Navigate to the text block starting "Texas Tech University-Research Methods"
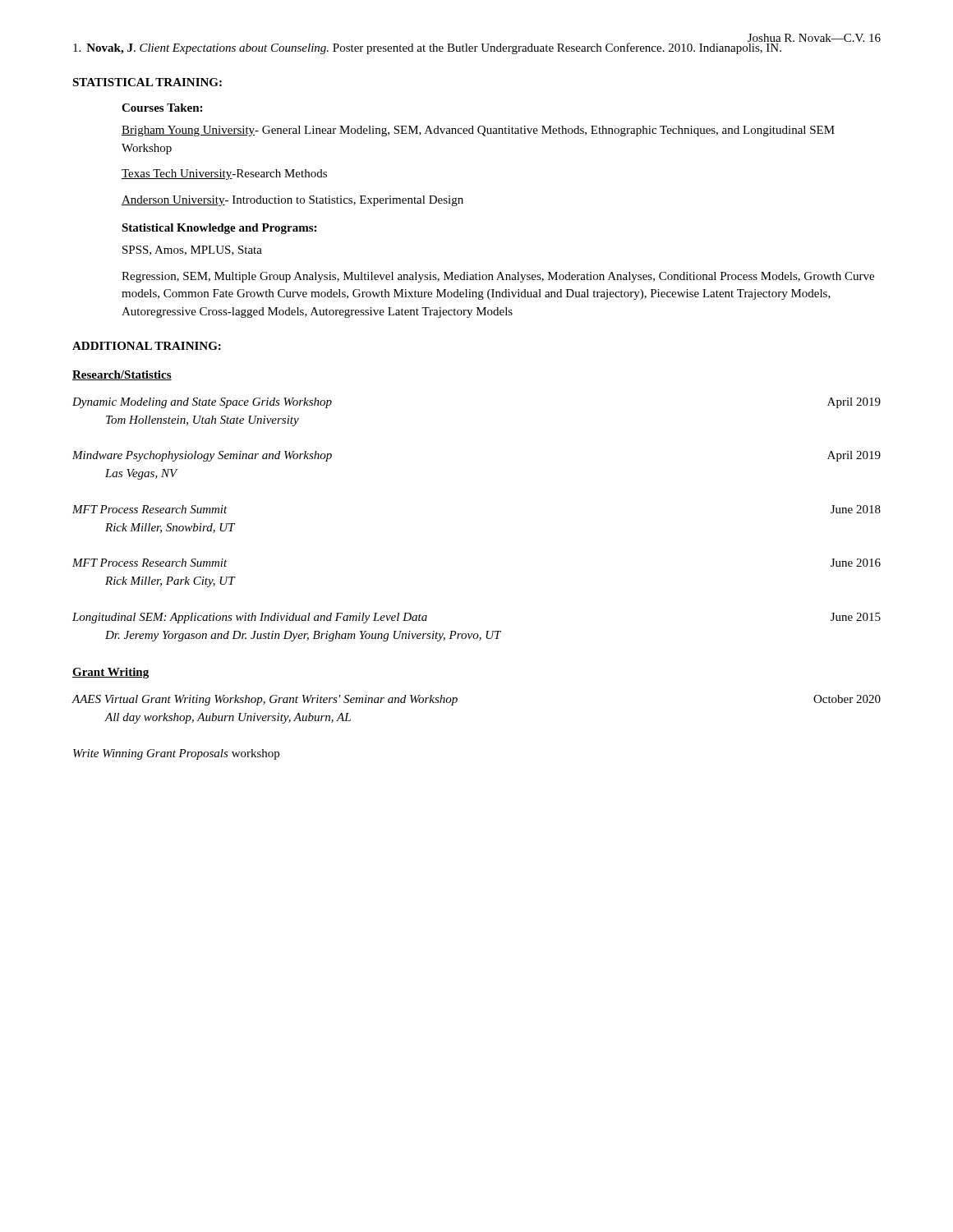Viewport: 953px width, 1232px height. tap(224, 174)
